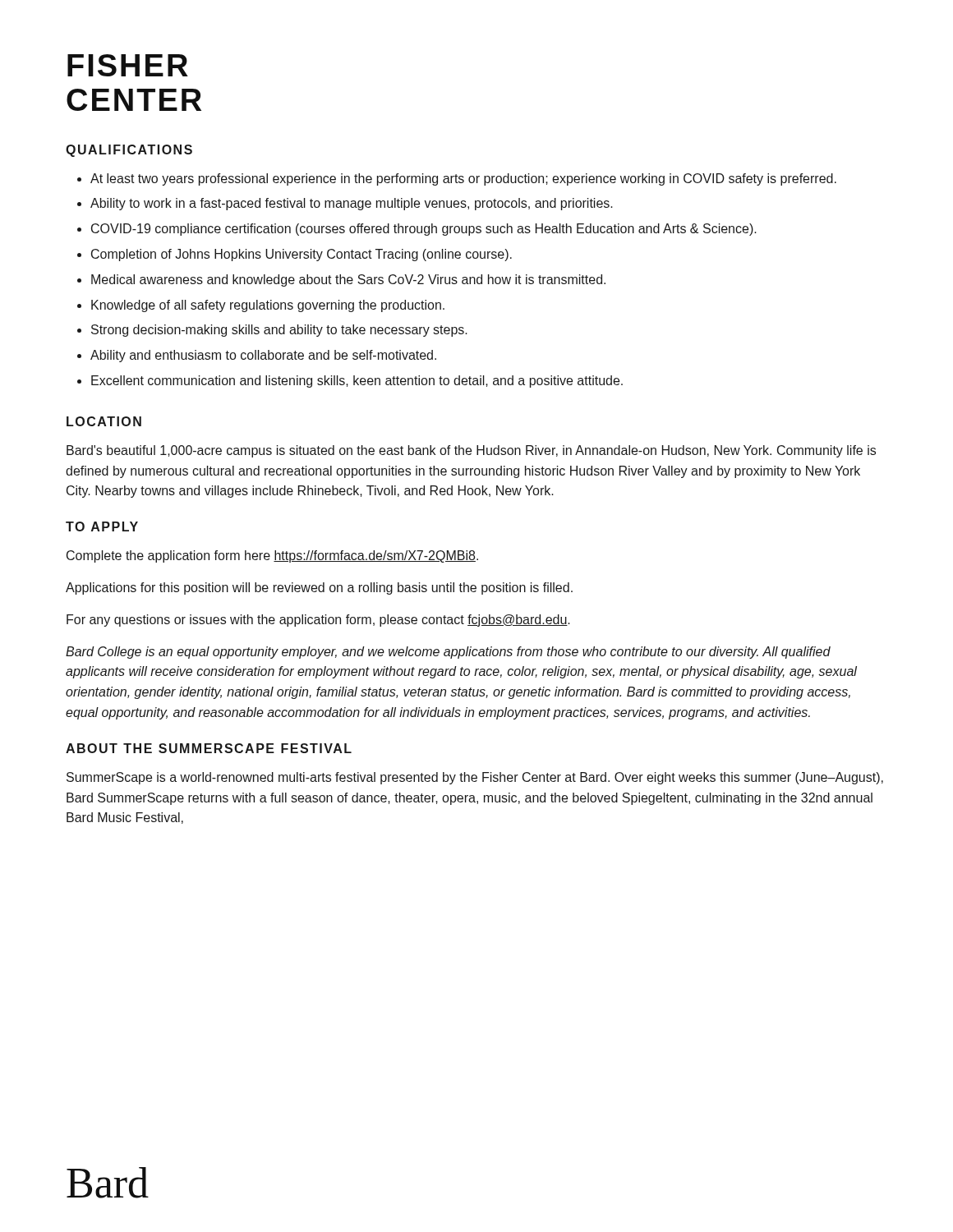This screenshot has height=1232, width=953.
Task: Click the passage that begins "For any questions or"
Action: [318, 620]
